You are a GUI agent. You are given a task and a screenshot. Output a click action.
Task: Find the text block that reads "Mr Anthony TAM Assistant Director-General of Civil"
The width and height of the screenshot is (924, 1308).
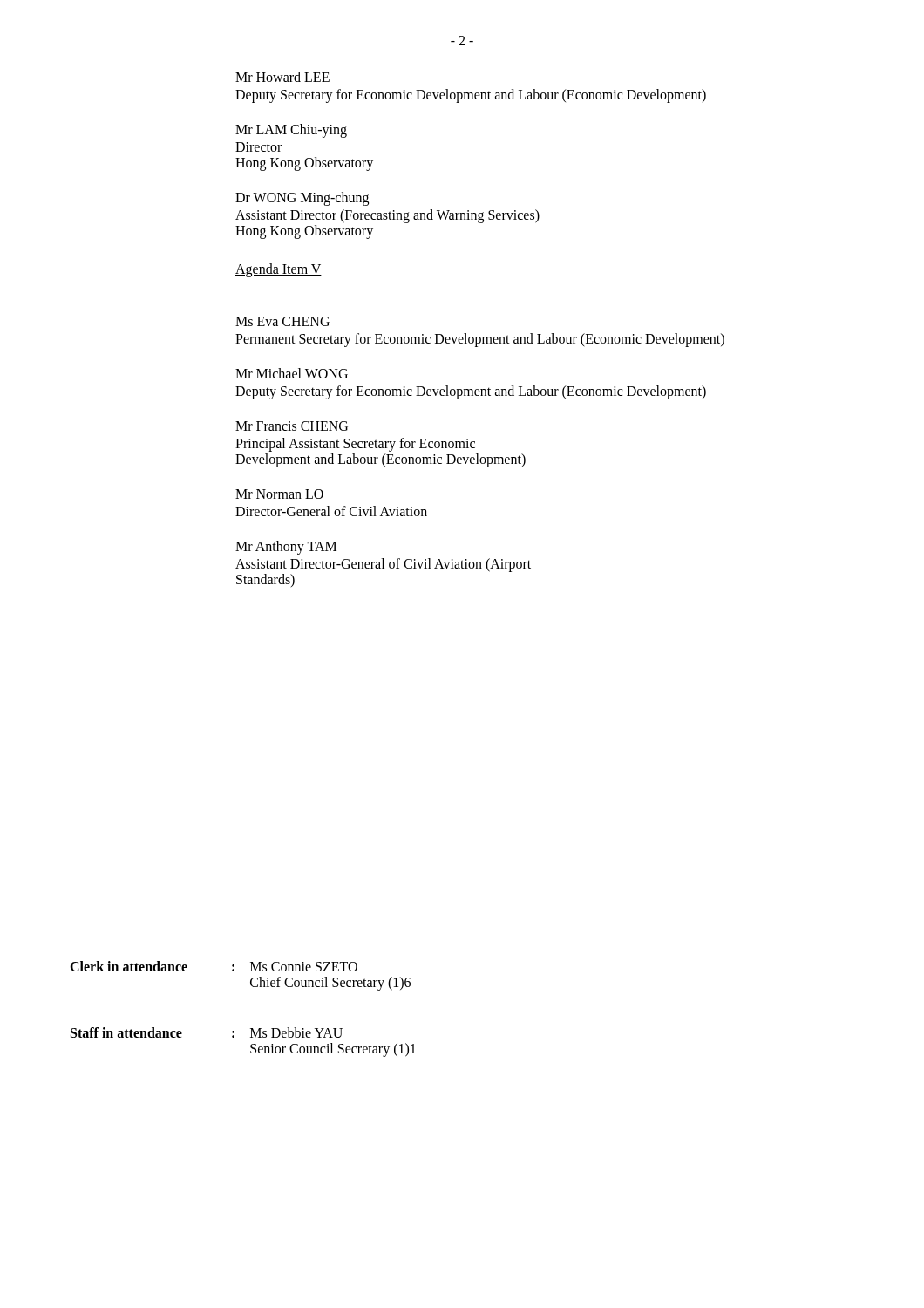(x=514, y=563)
